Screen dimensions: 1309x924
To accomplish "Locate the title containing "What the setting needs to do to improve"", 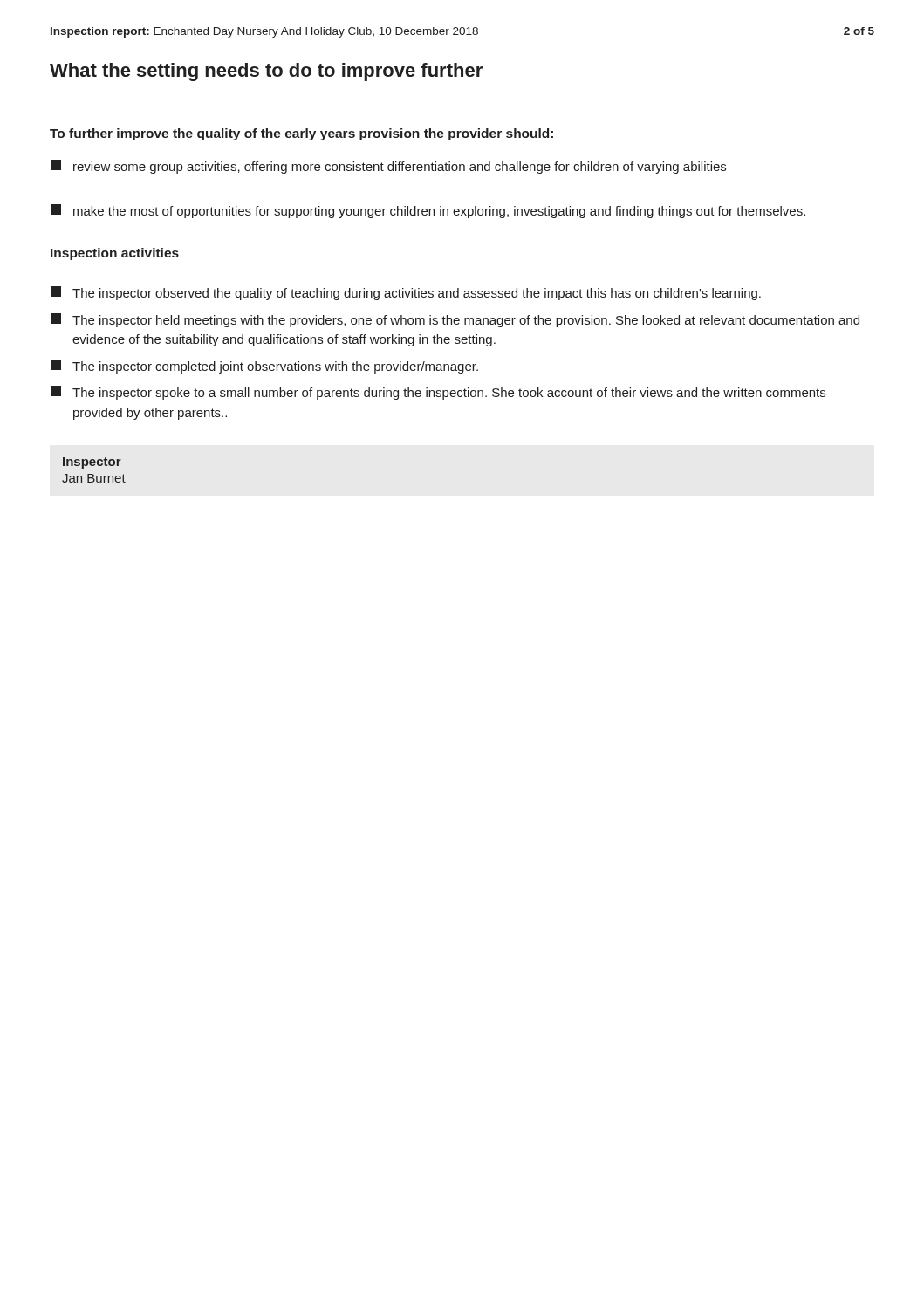I will click(x=266, y=71).
